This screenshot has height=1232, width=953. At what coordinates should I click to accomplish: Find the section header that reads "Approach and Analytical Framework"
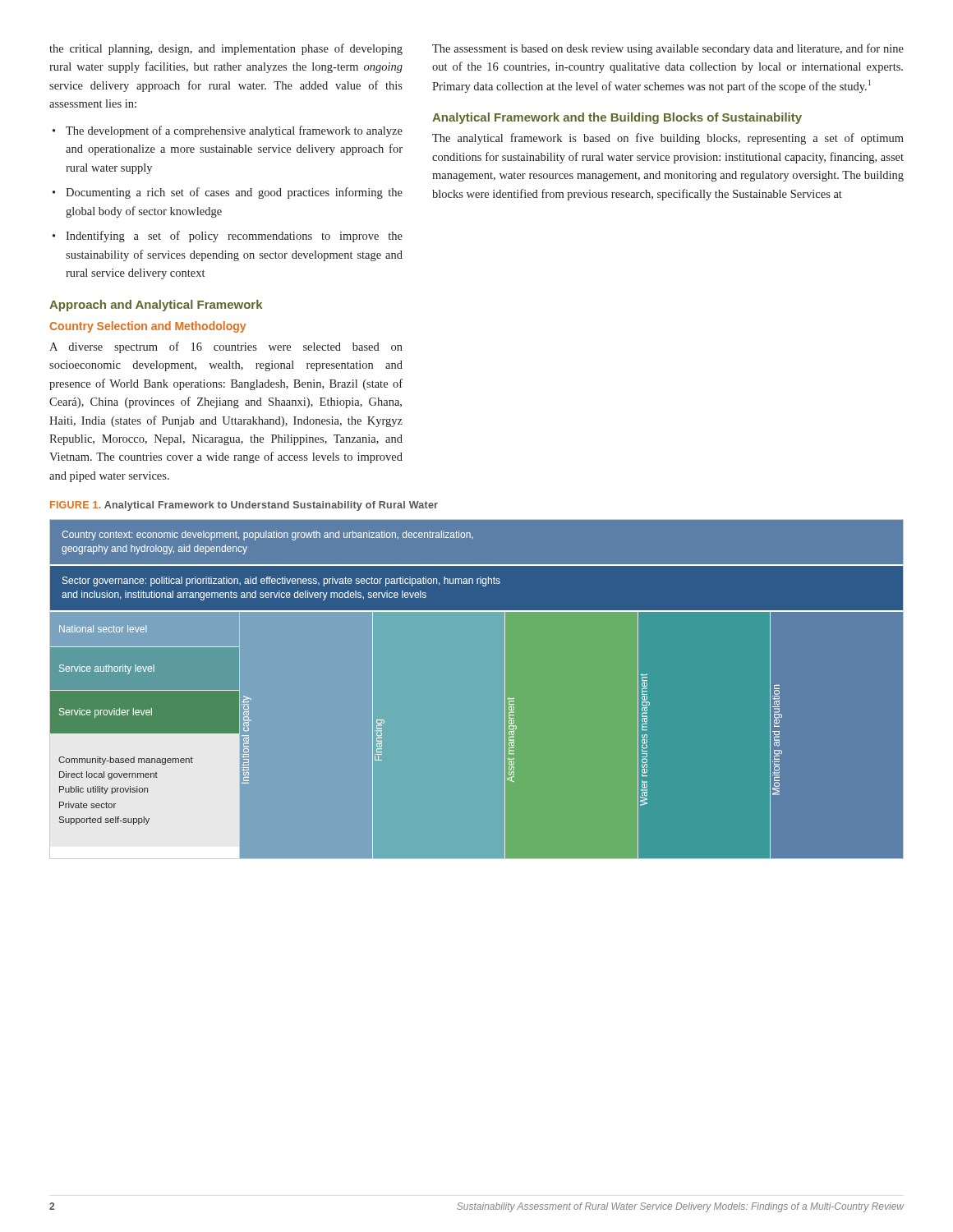(x=156, y=304)
